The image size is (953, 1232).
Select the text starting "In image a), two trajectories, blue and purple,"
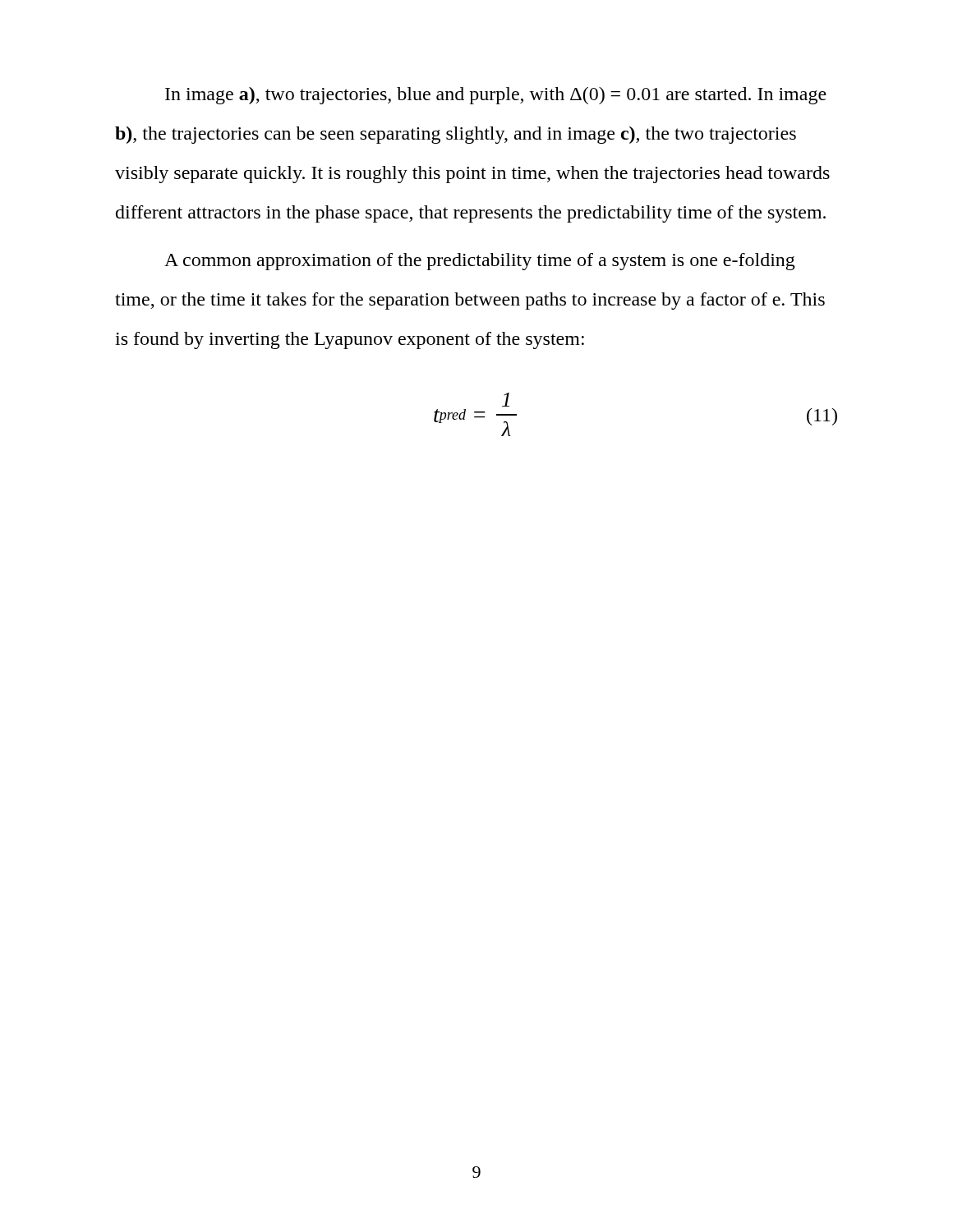coord(472,153)
